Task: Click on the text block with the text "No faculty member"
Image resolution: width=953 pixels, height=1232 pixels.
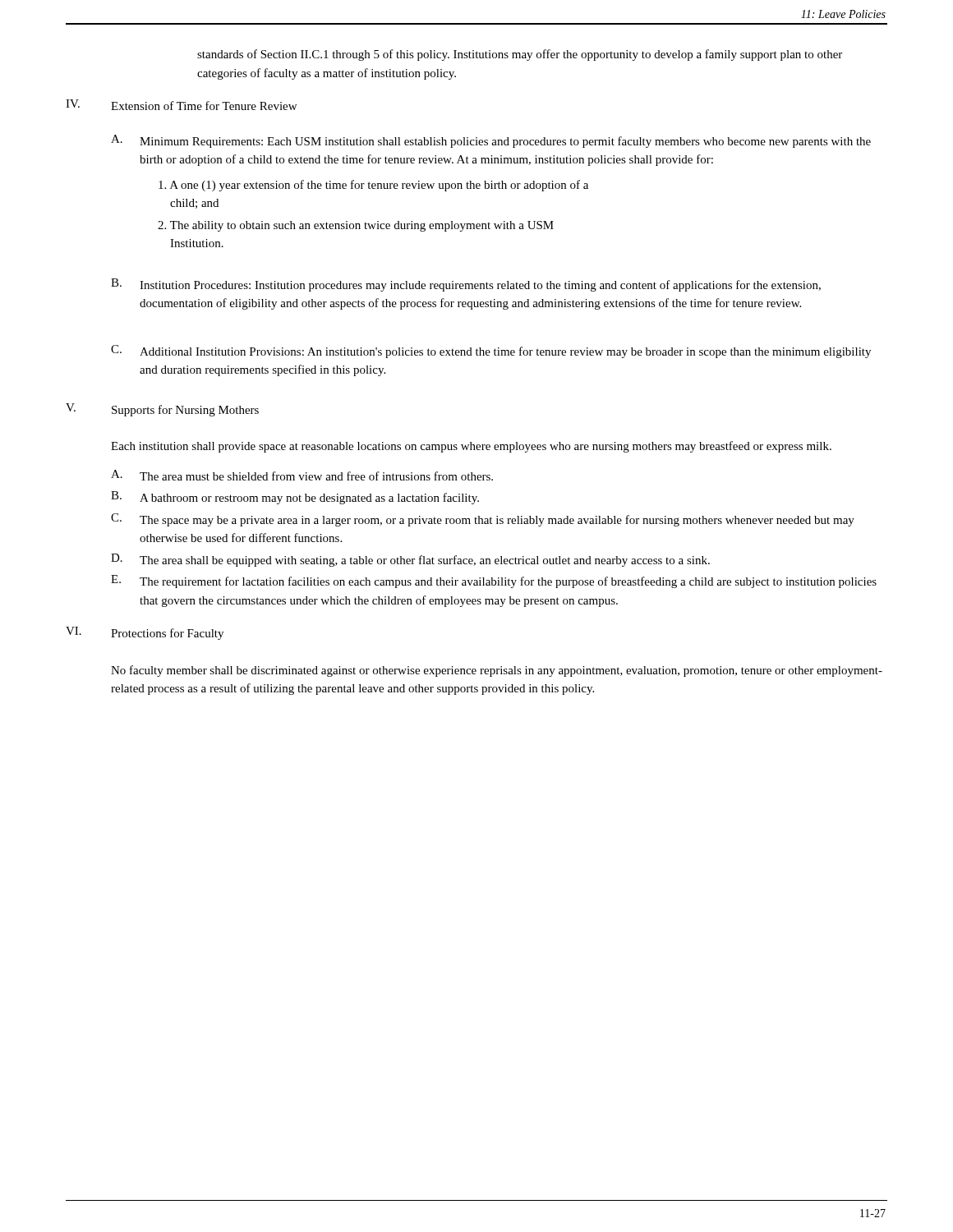Action: click(499, 679)
